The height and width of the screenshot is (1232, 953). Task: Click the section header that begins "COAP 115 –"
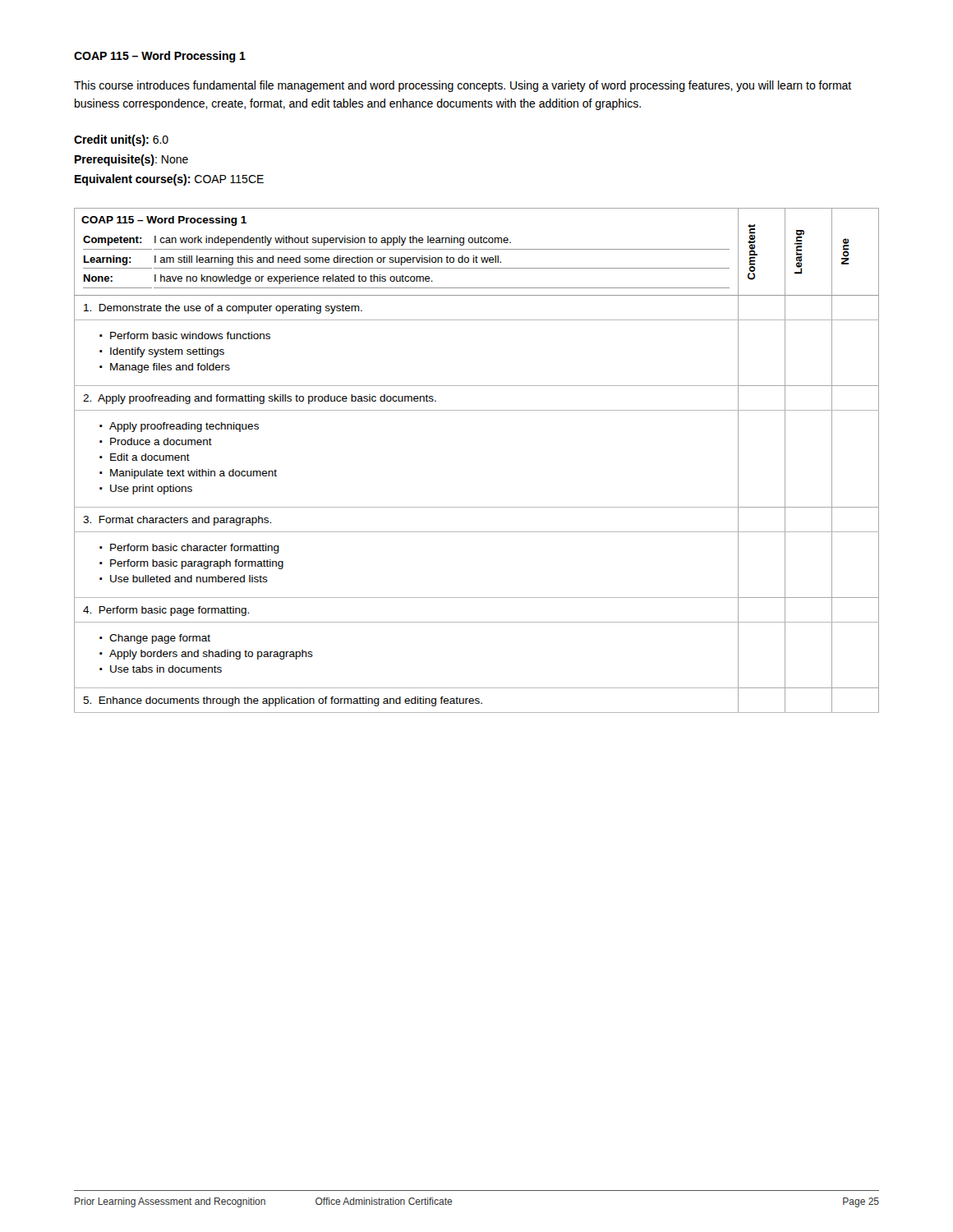[x=160, y=56]
